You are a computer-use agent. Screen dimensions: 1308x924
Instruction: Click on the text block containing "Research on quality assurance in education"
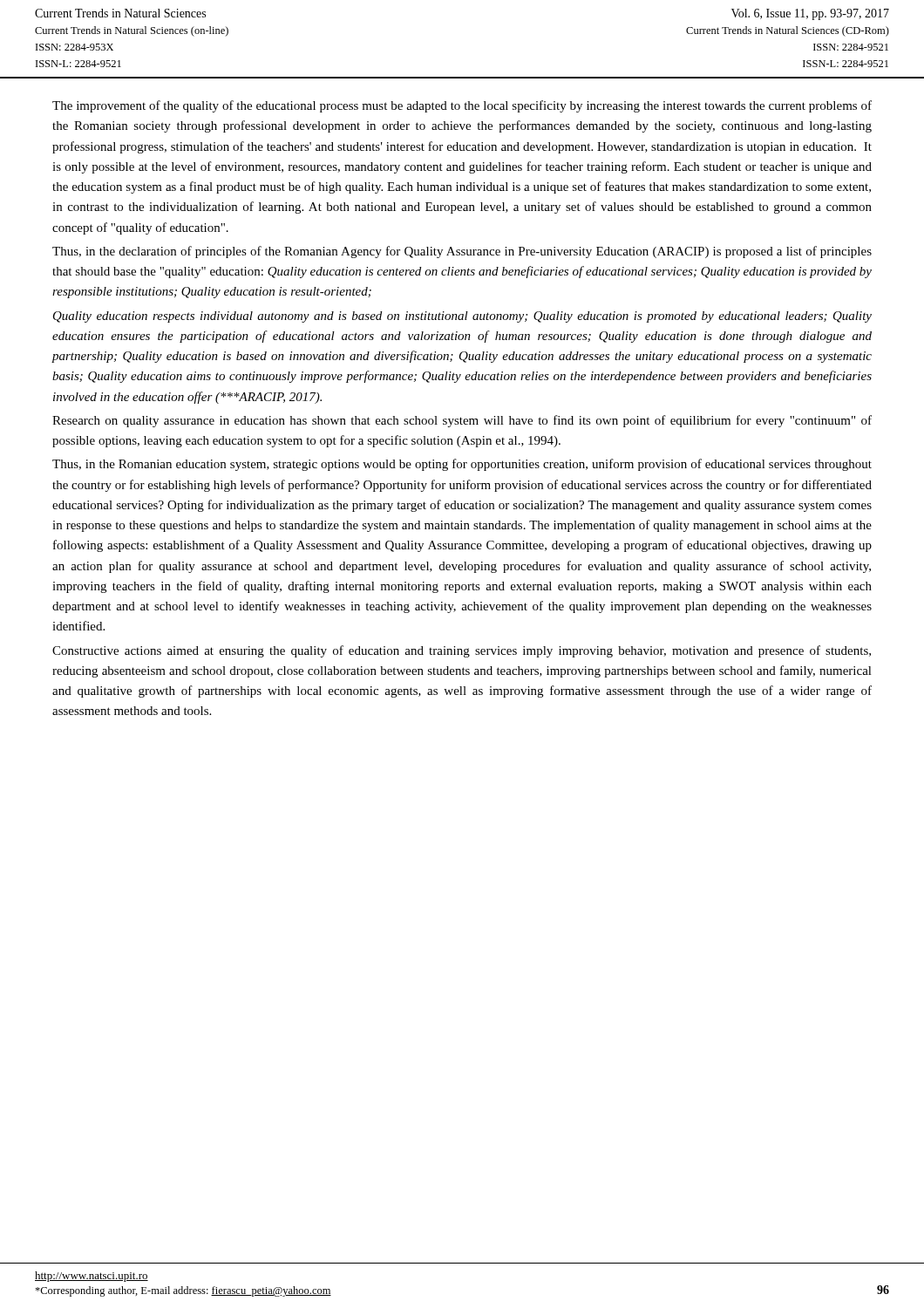click(x=462, y=431)
